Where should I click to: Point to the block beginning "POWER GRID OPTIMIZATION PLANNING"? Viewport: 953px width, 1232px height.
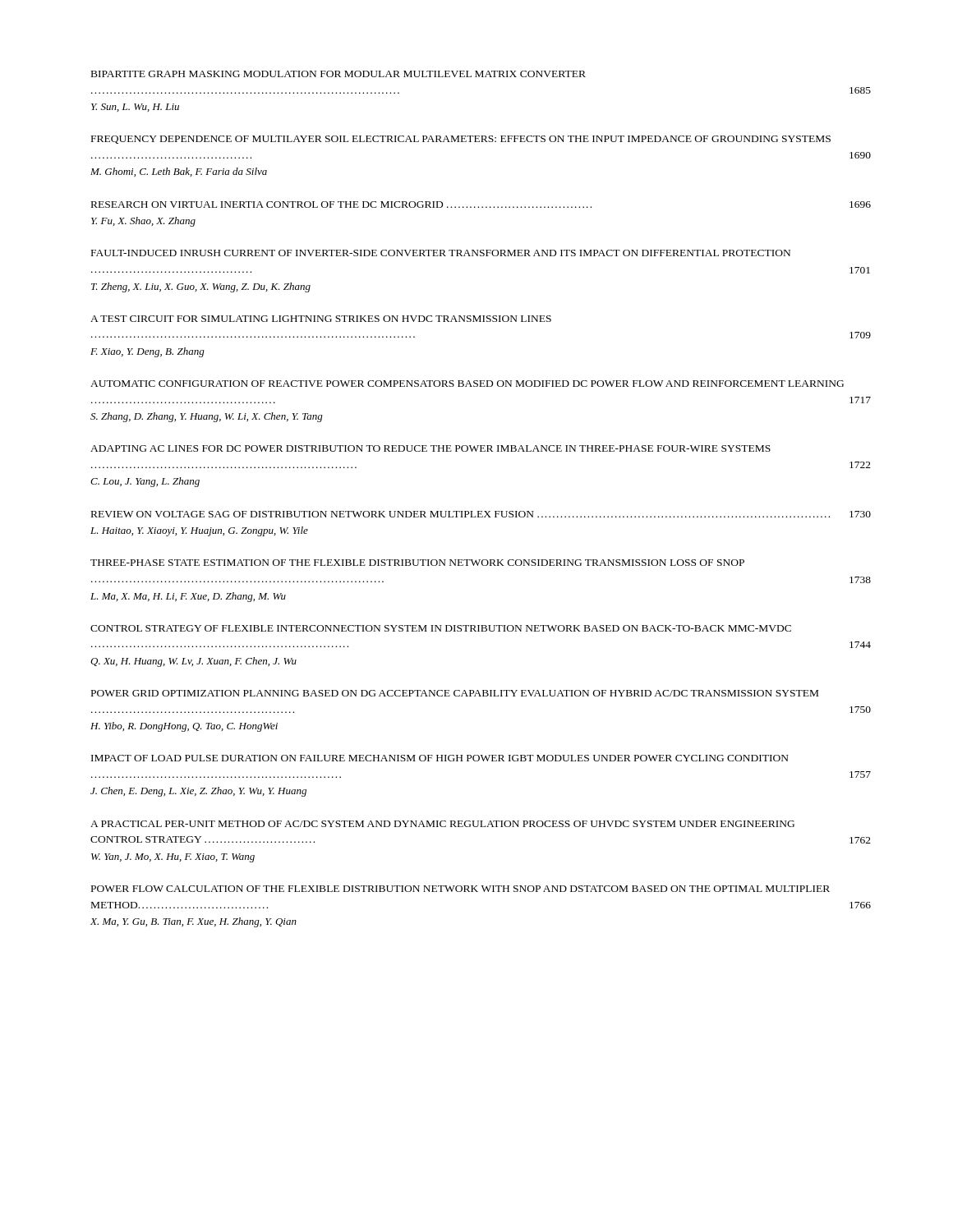pos(455,693)
